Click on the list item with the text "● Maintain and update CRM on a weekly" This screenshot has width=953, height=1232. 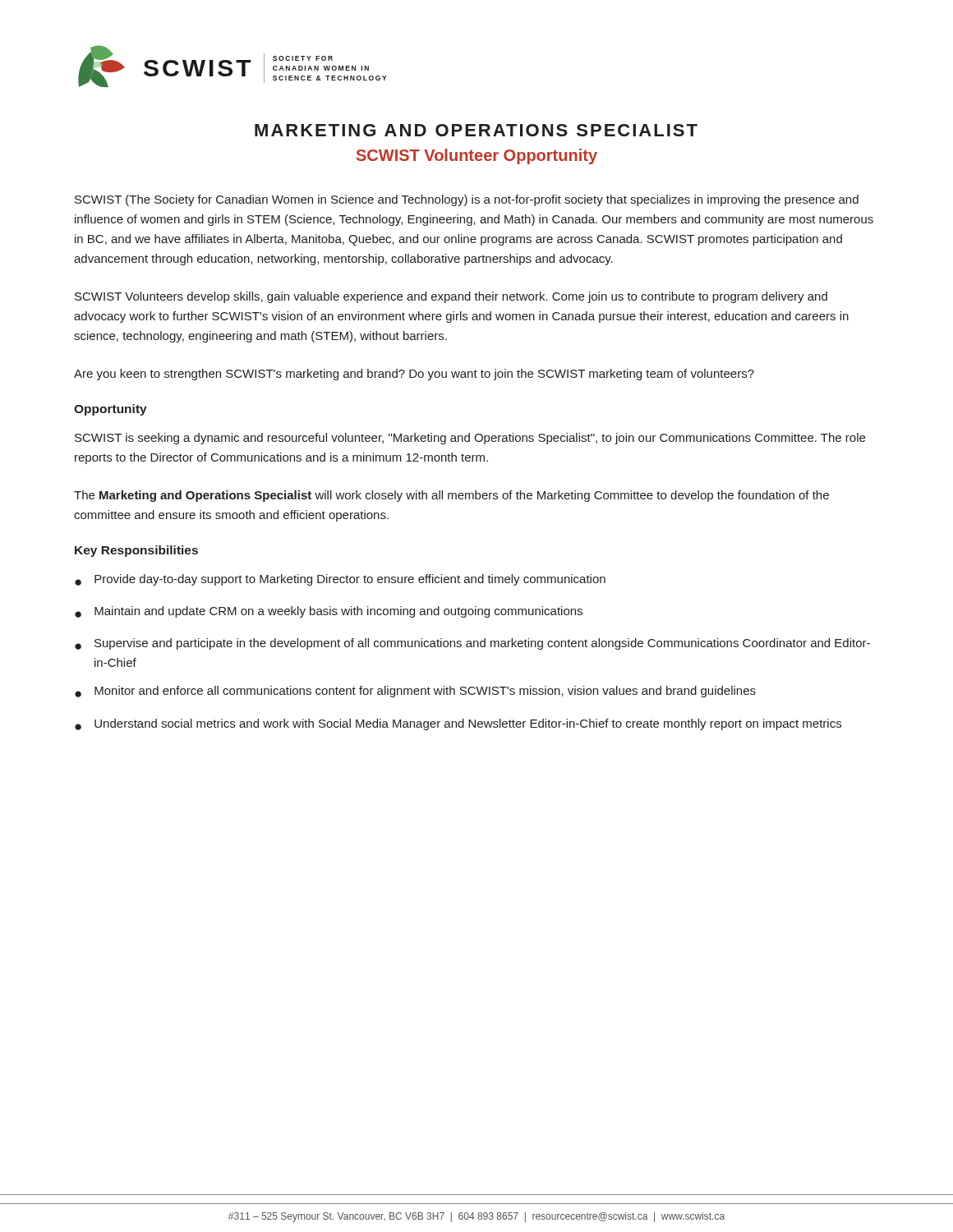tap(328, 613)
